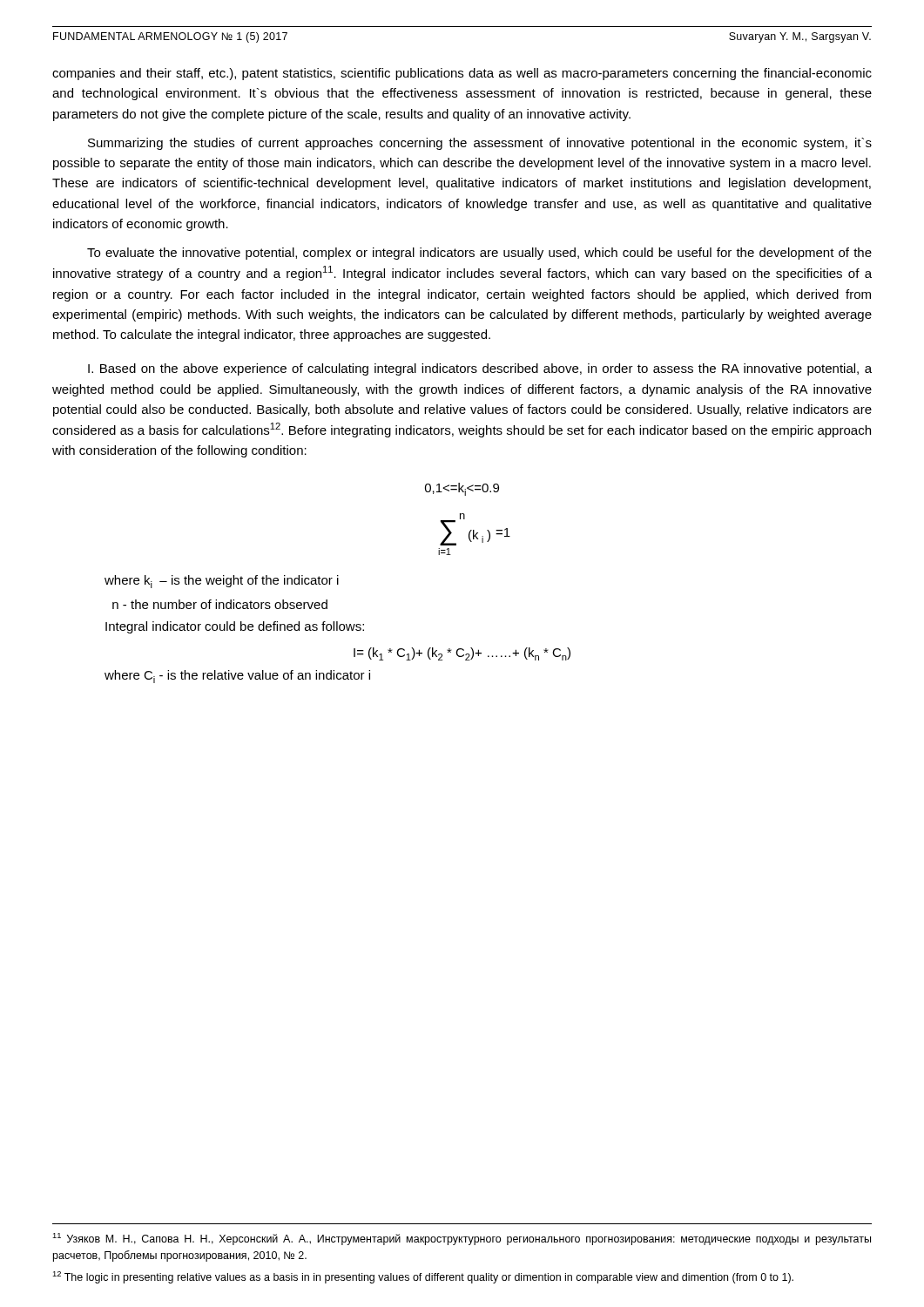The width and height of the screenshot is (924, 1307).
Task: Point to the block beginning "companies and their staff, etc.), patent statistics, scientific"
Action: (x=462, y=204)
